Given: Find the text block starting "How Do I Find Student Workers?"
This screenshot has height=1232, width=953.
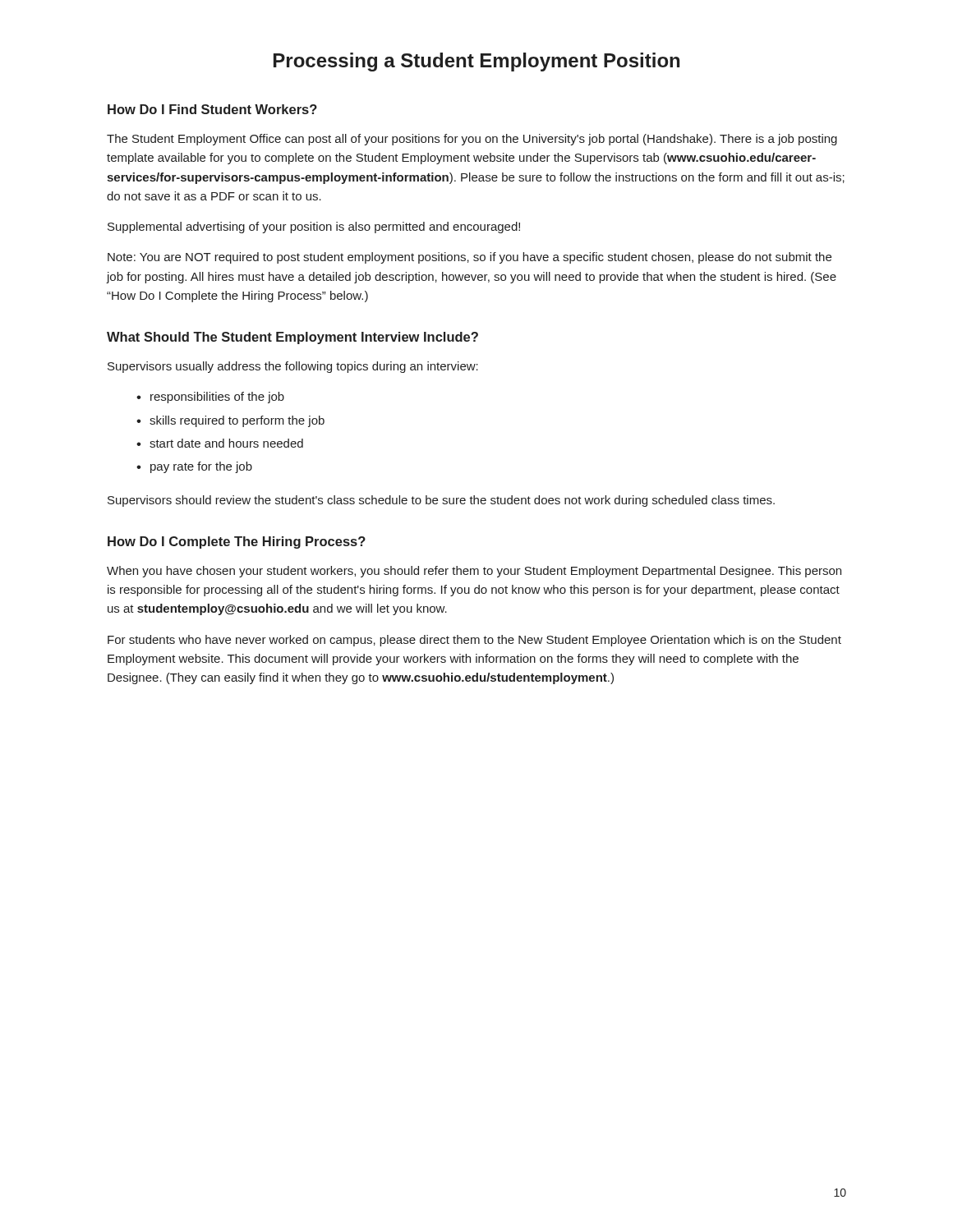Looking at the screenshot, I should (x=212, y=109).
